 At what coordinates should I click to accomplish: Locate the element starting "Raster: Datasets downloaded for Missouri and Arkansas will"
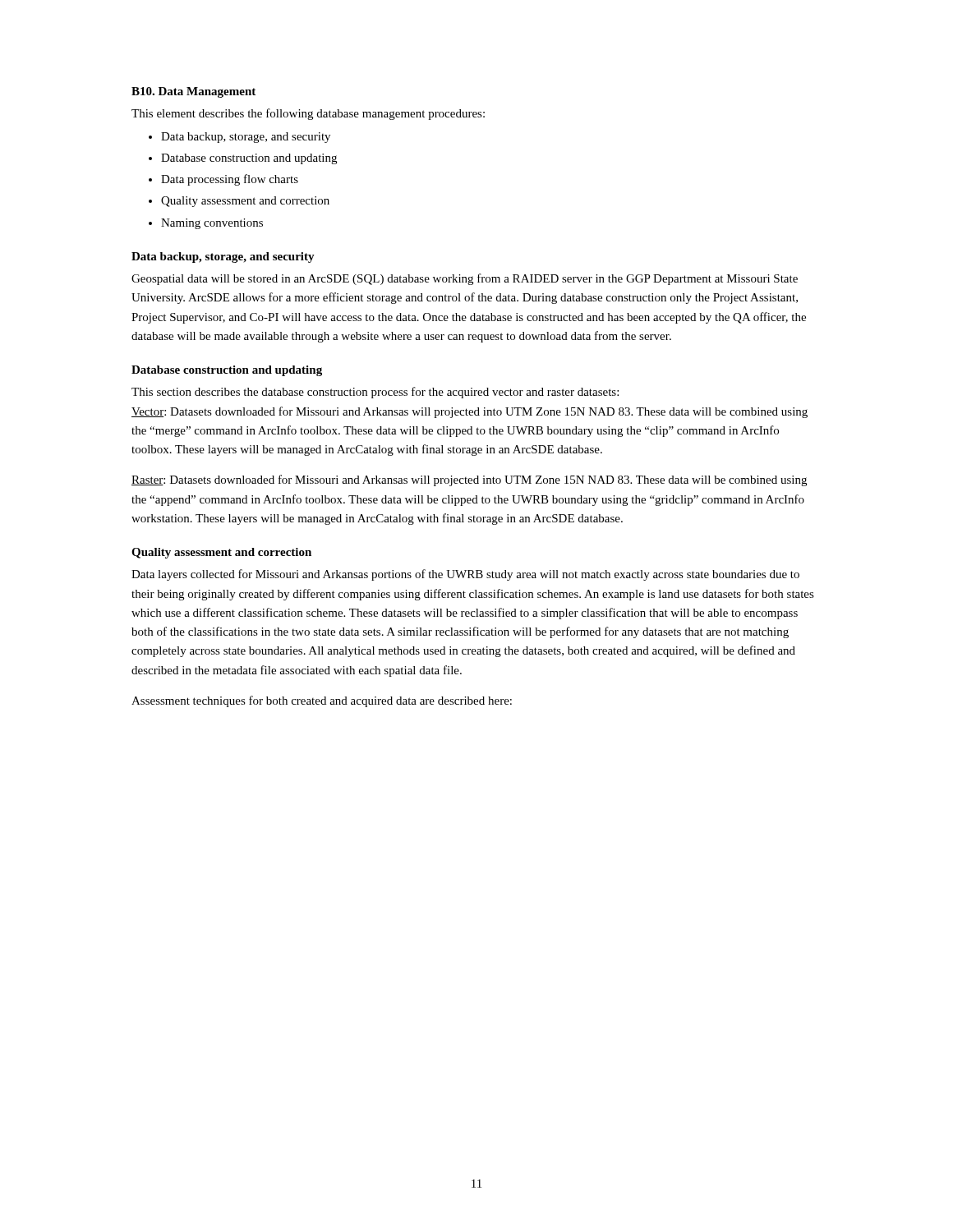(x=469, y=499)
